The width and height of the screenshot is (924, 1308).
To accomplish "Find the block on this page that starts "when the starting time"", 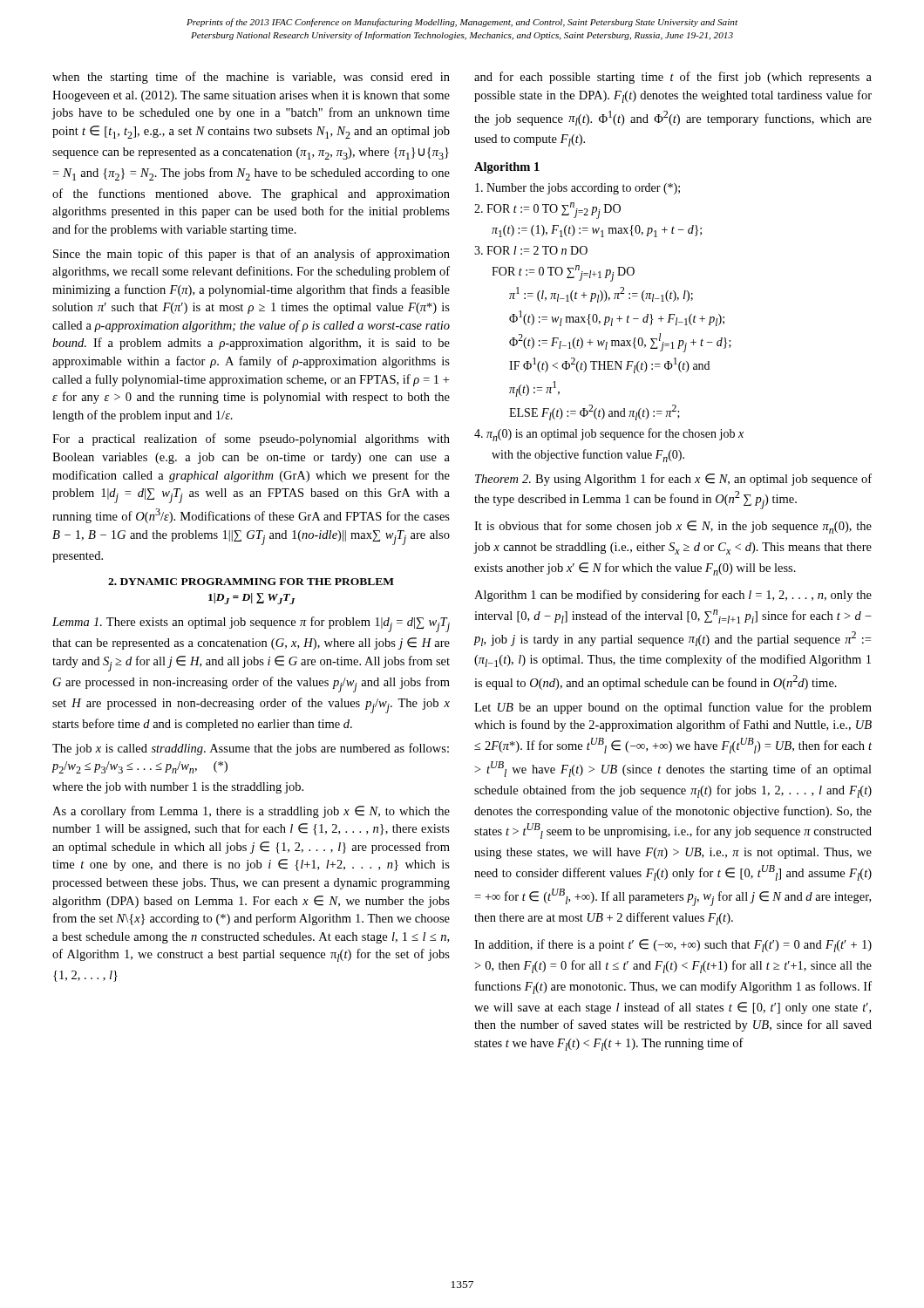I will coord(251,153).
